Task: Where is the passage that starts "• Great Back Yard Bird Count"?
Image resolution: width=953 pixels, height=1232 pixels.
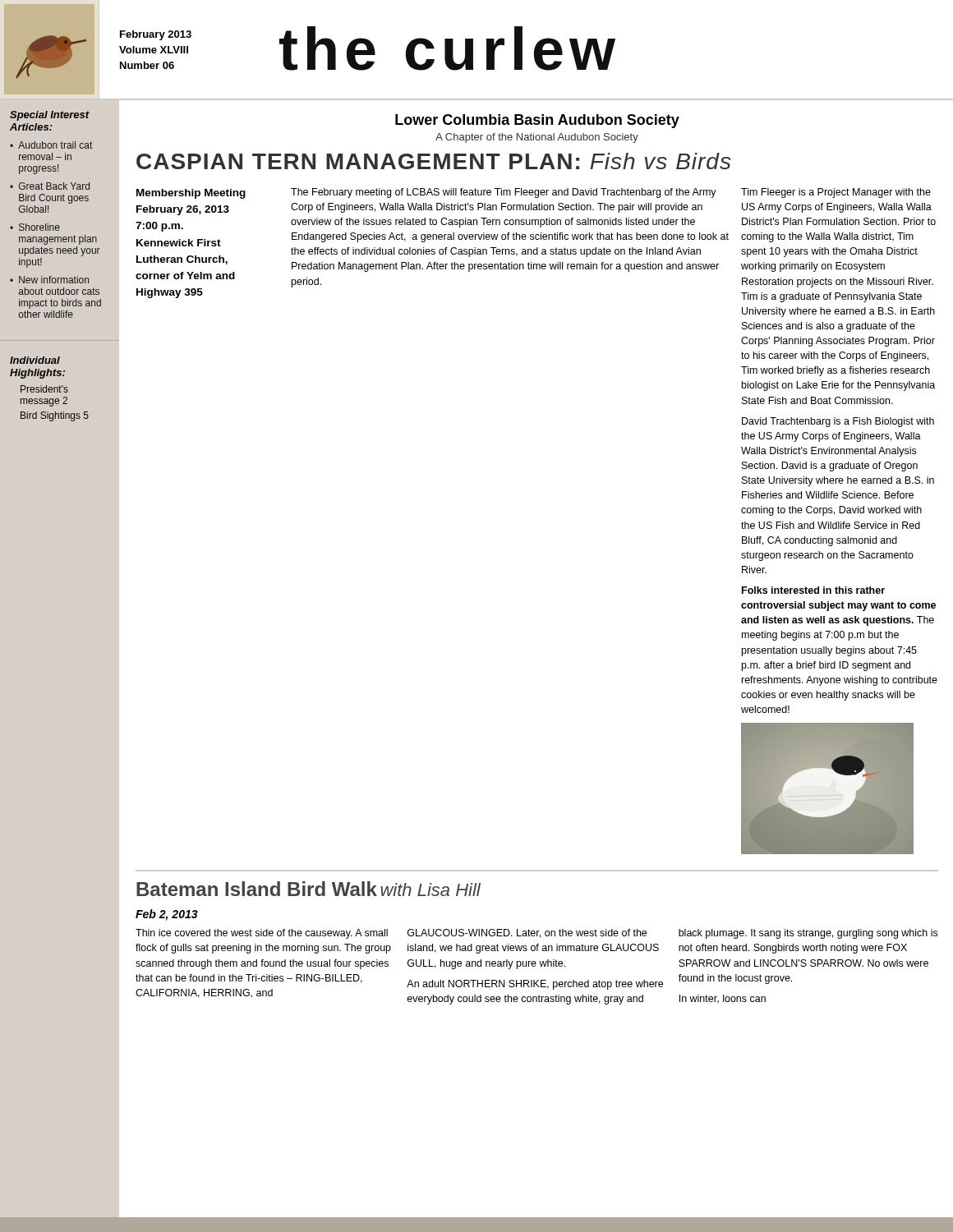Action: (60, 198)
